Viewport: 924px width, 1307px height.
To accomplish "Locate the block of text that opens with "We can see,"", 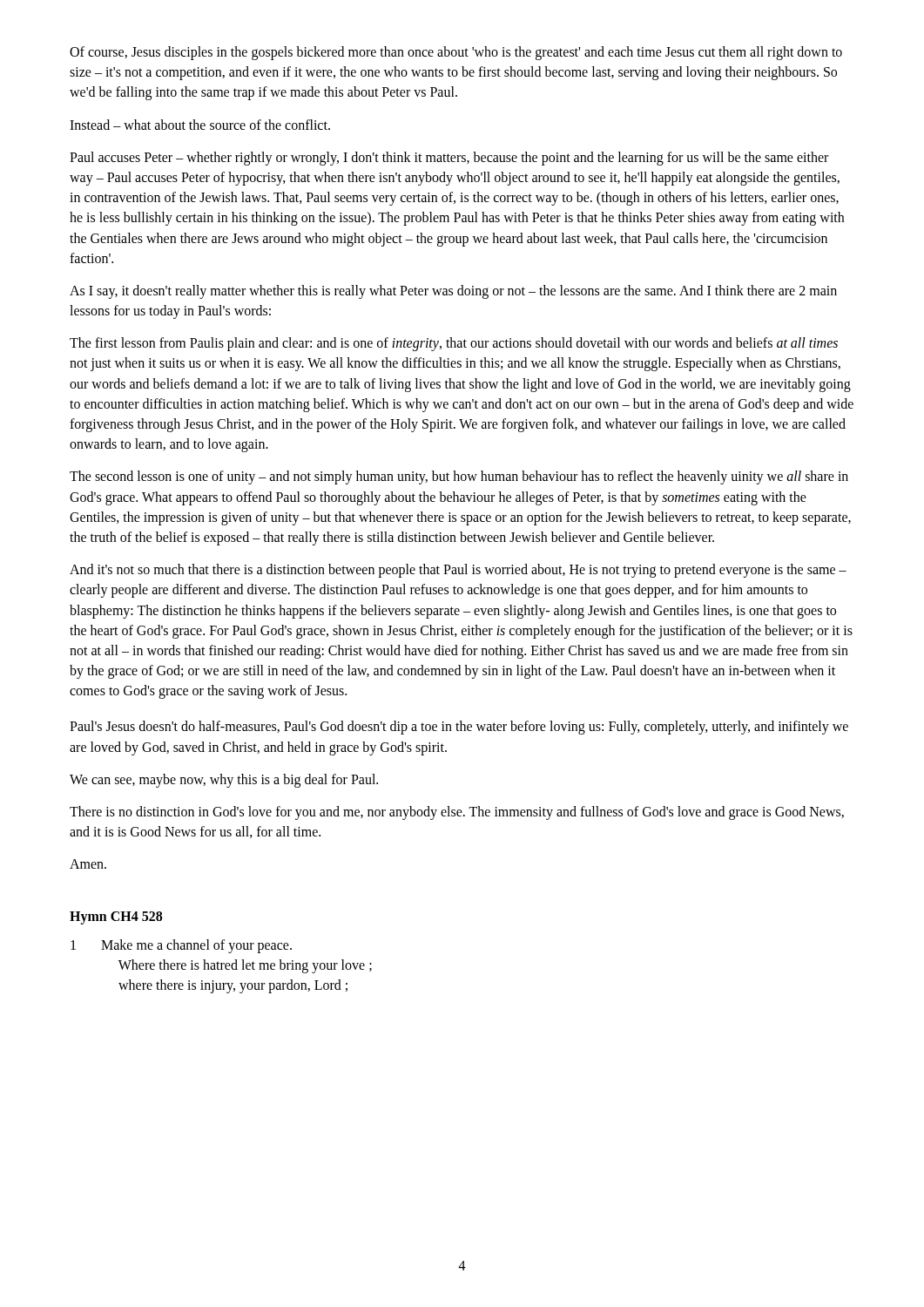I will click(x=224, y=779).
